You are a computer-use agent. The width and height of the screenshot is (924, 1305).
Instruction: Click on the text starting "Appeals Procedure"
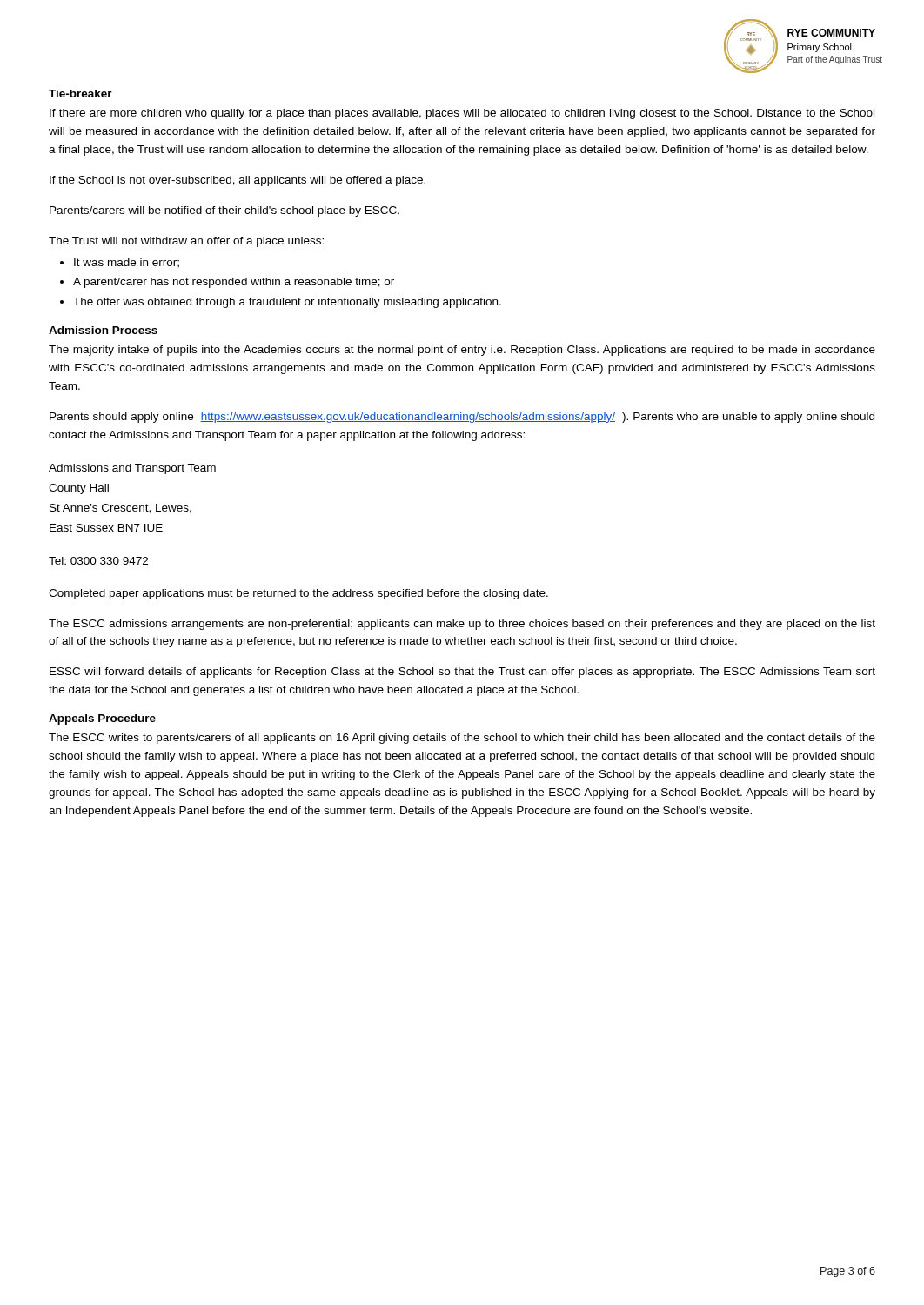tap(102, 718)
